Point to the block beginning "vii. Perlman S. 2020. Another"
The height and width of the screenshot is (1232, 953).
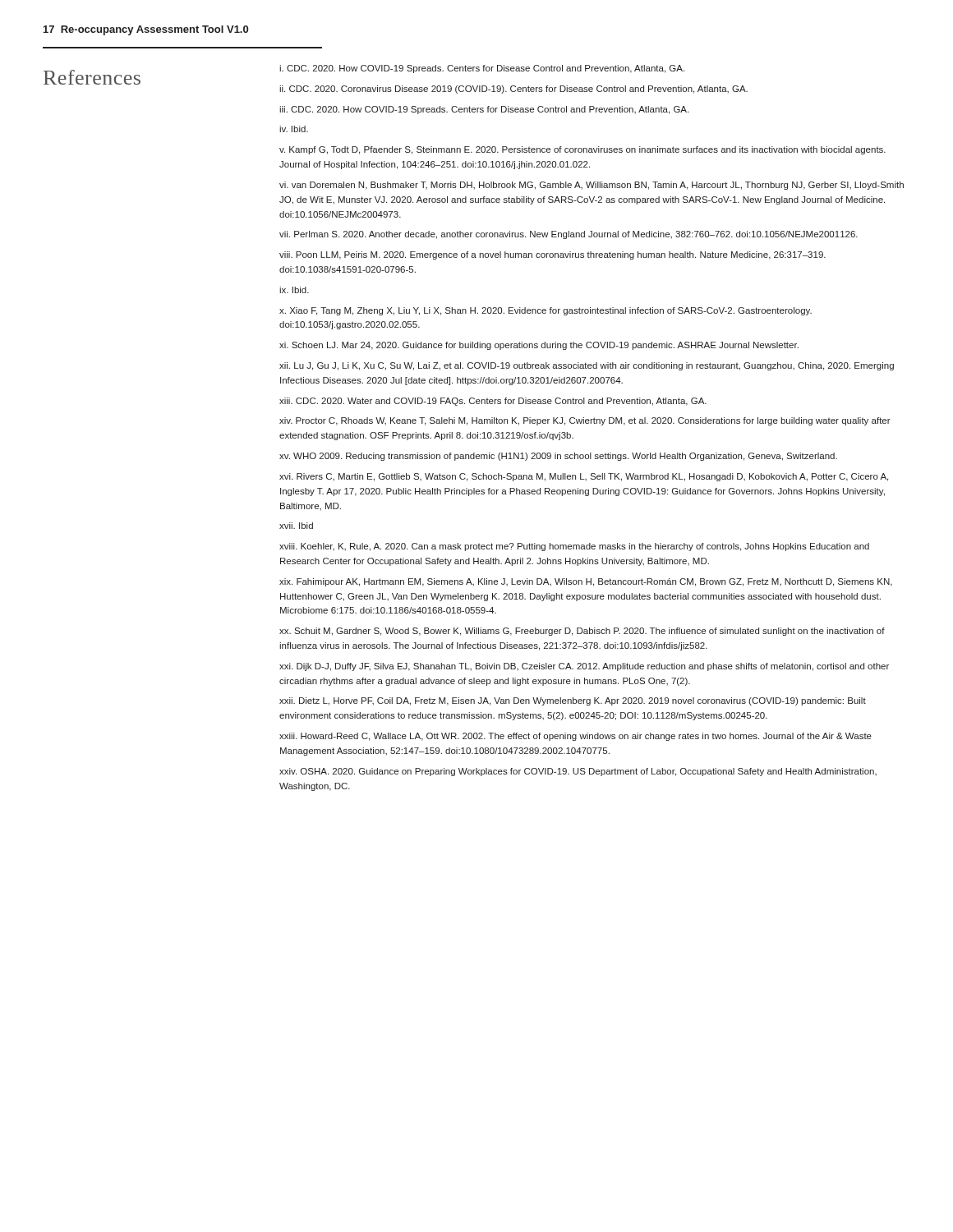coord(569,234)
